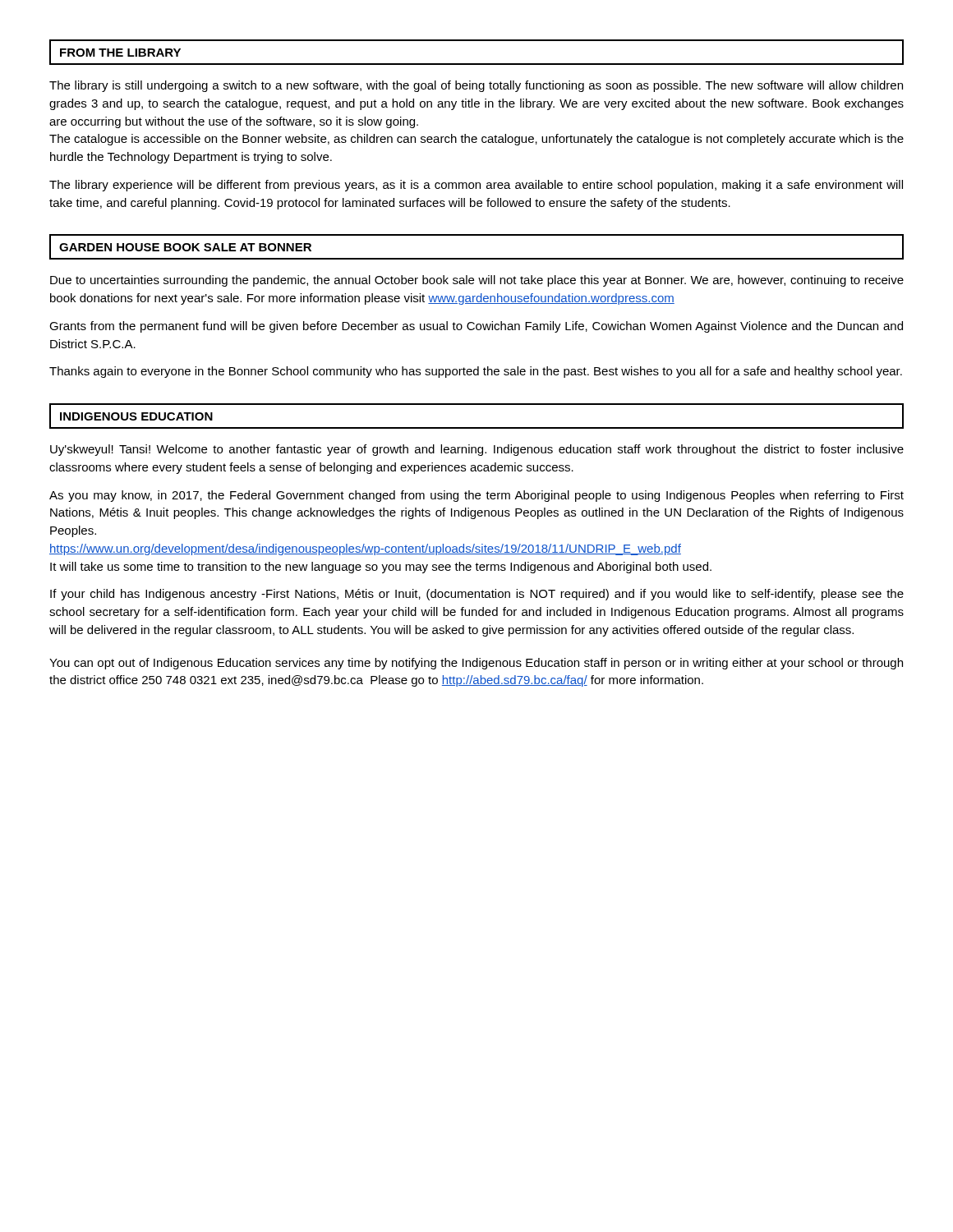Find the text block that says "You can opt out of Indigenous Education services"
953x1232 pixels.
click(x=476, y=671)
